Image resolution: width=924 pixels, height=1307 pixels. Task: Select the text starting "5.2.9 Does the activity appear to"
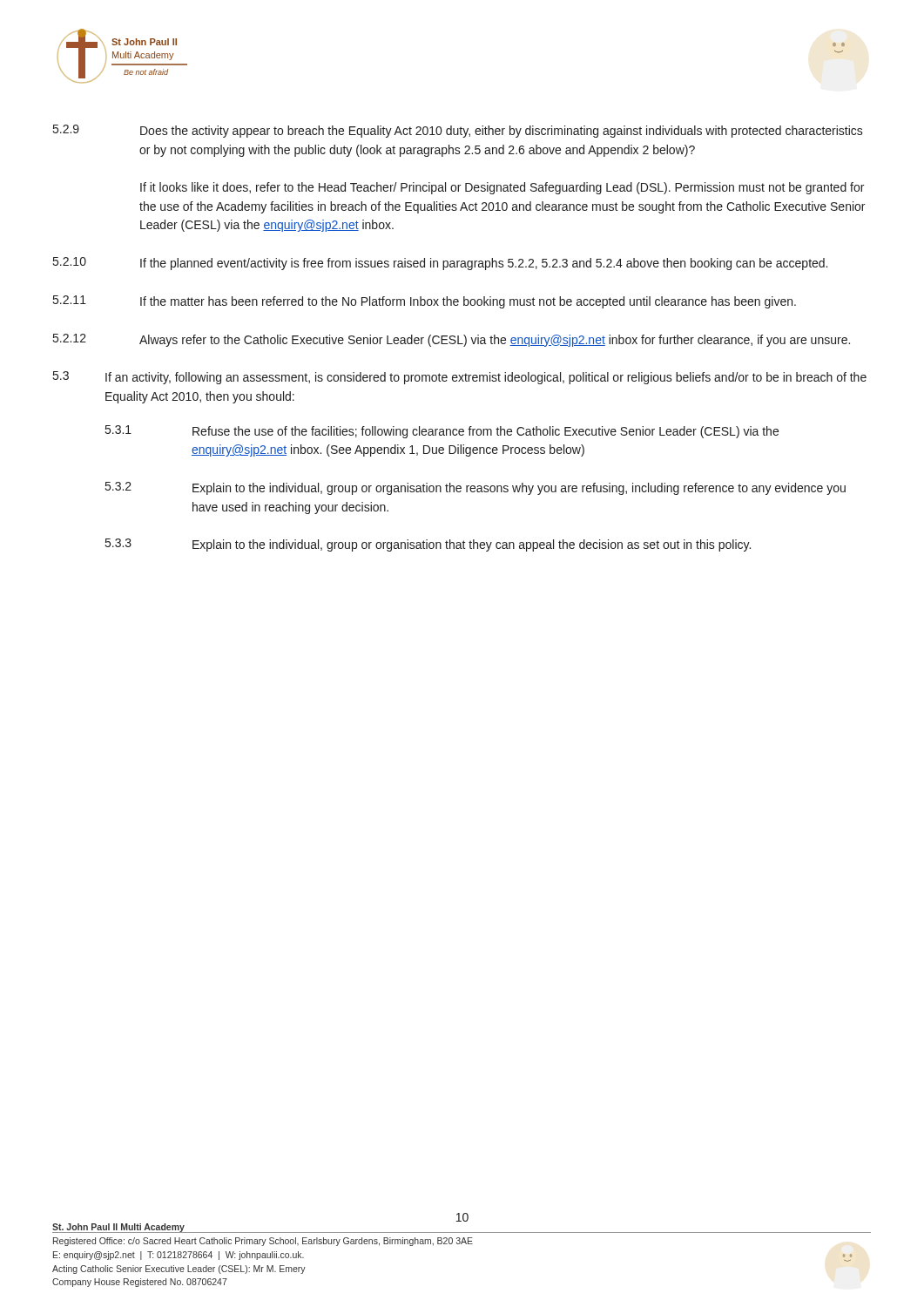[462, 179]
